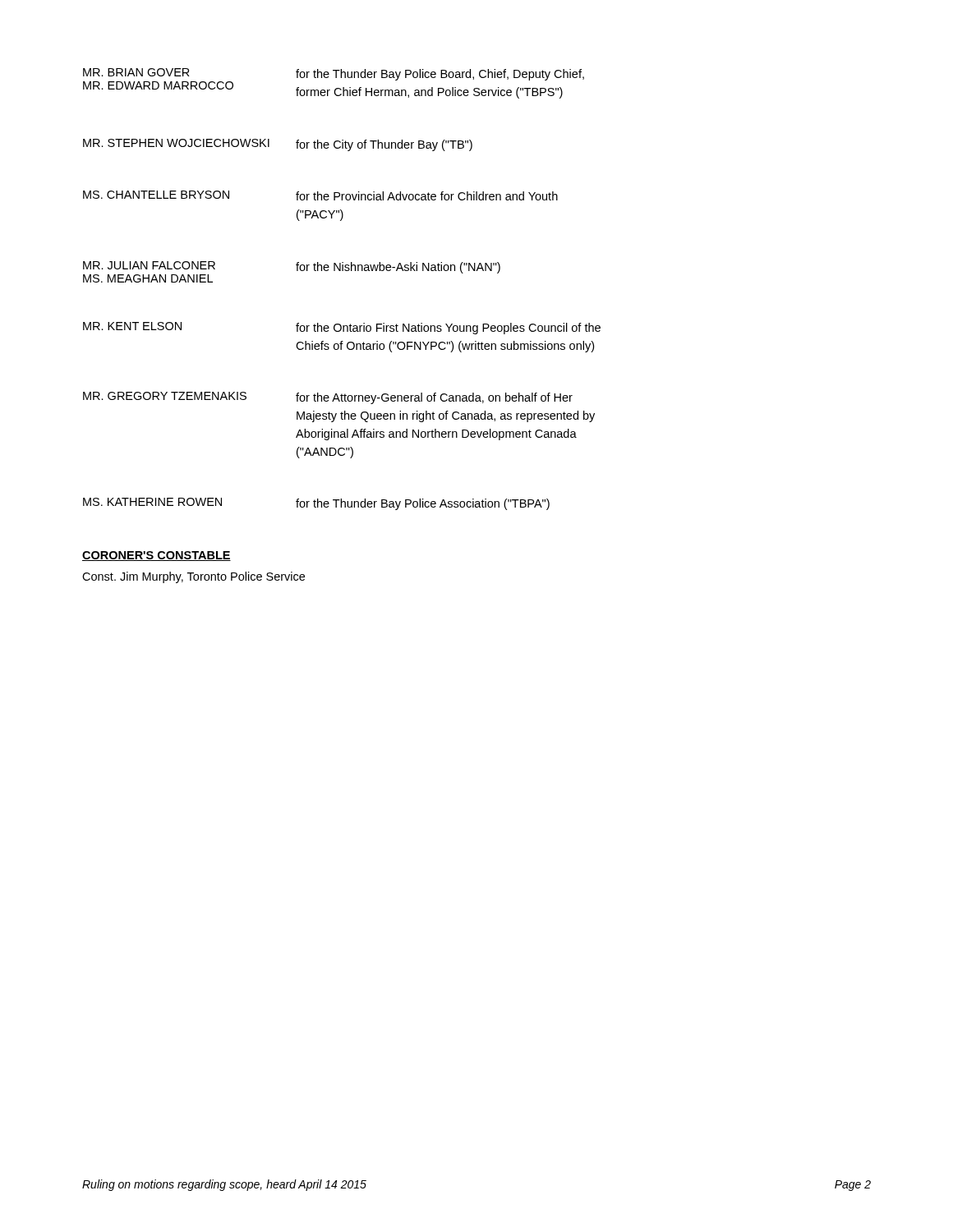Point to the element starting "for the Provincial Advocate for"
The height and width of the screenshot is (1232, 953).
[427, 205]
